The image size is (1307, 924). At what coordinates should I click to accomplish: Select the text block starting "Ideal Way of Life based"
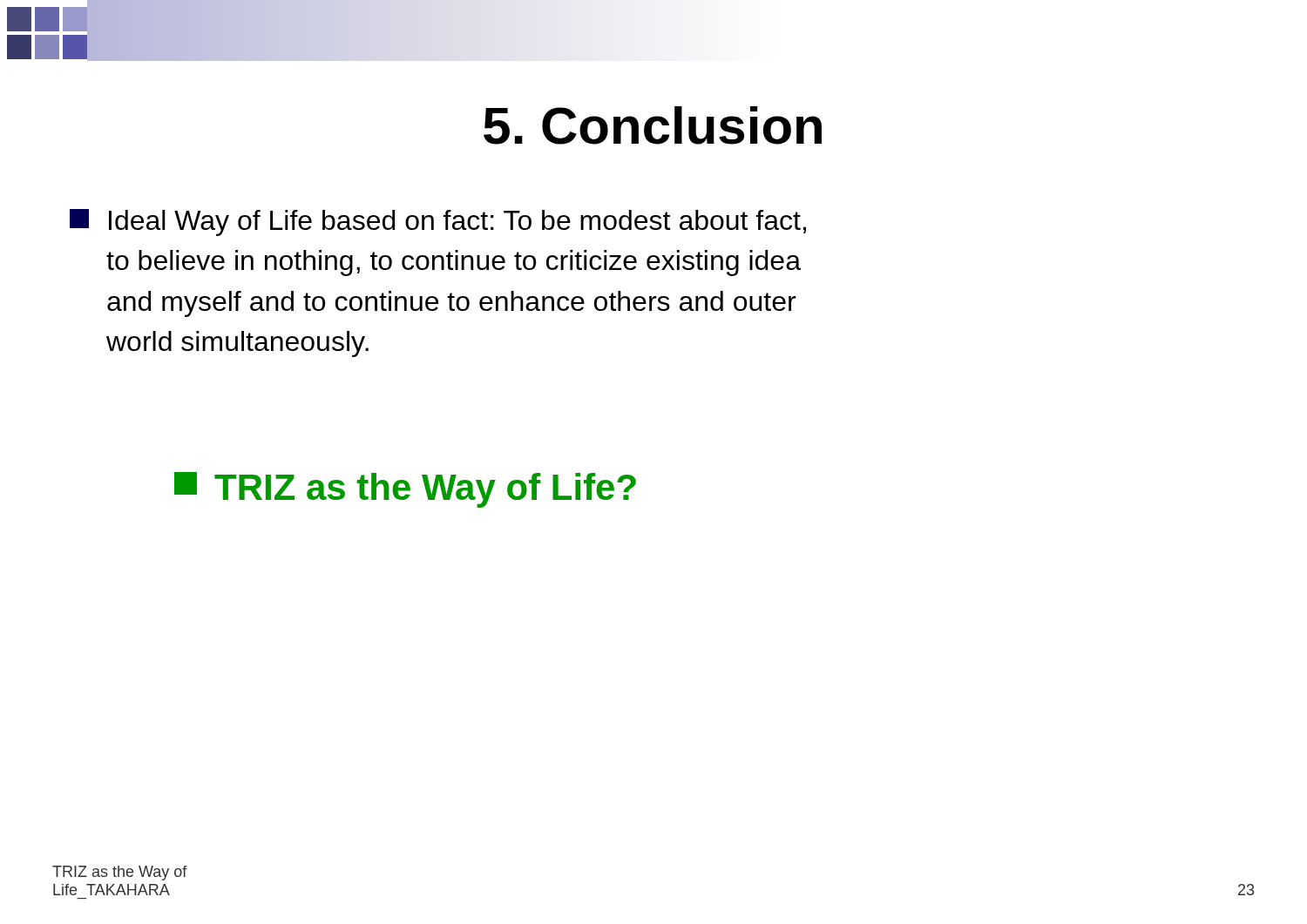(x=439, y=281)
